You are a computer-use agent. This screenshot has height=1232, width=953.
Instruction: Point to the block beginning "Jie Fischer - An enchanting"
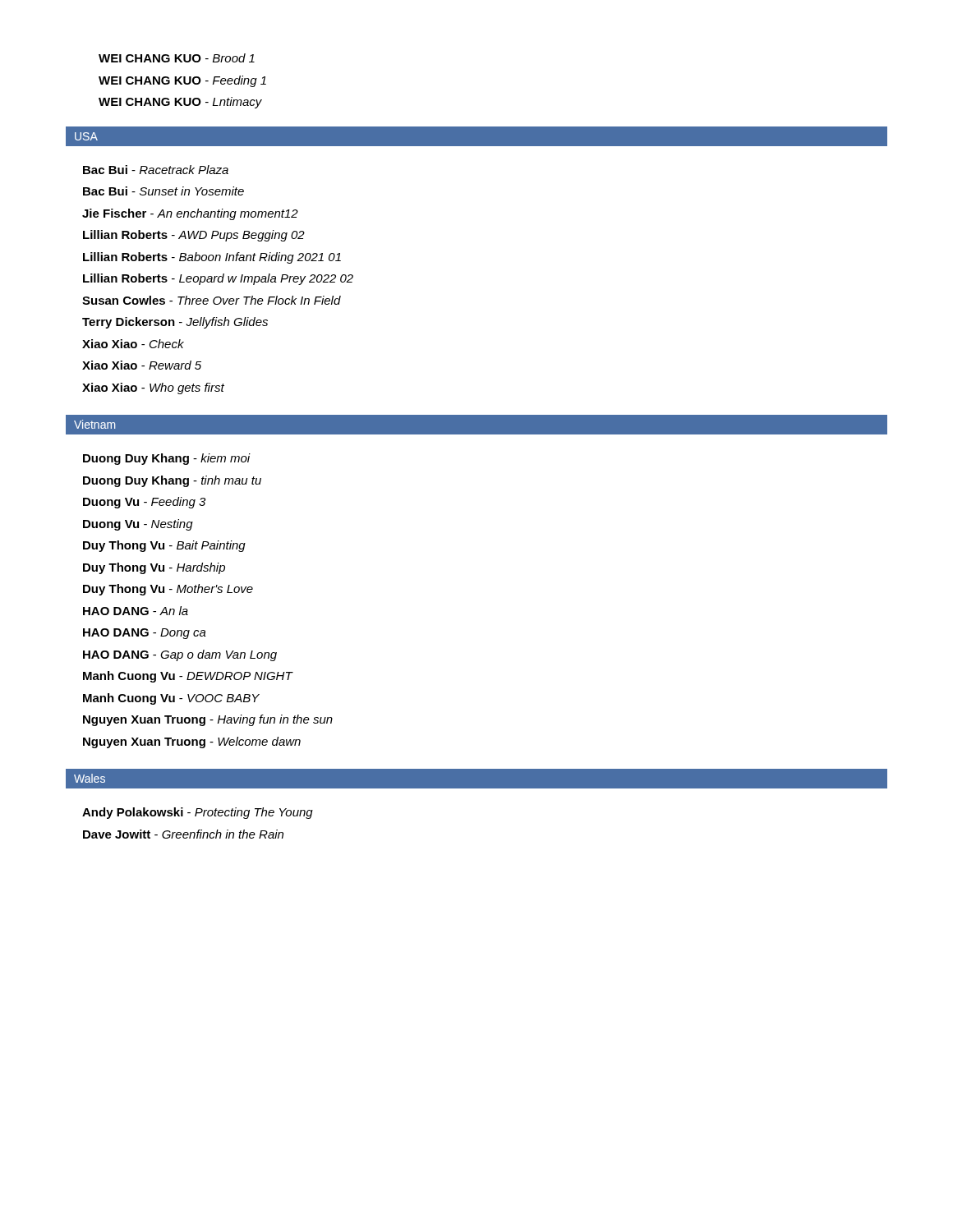coord(190,213)
